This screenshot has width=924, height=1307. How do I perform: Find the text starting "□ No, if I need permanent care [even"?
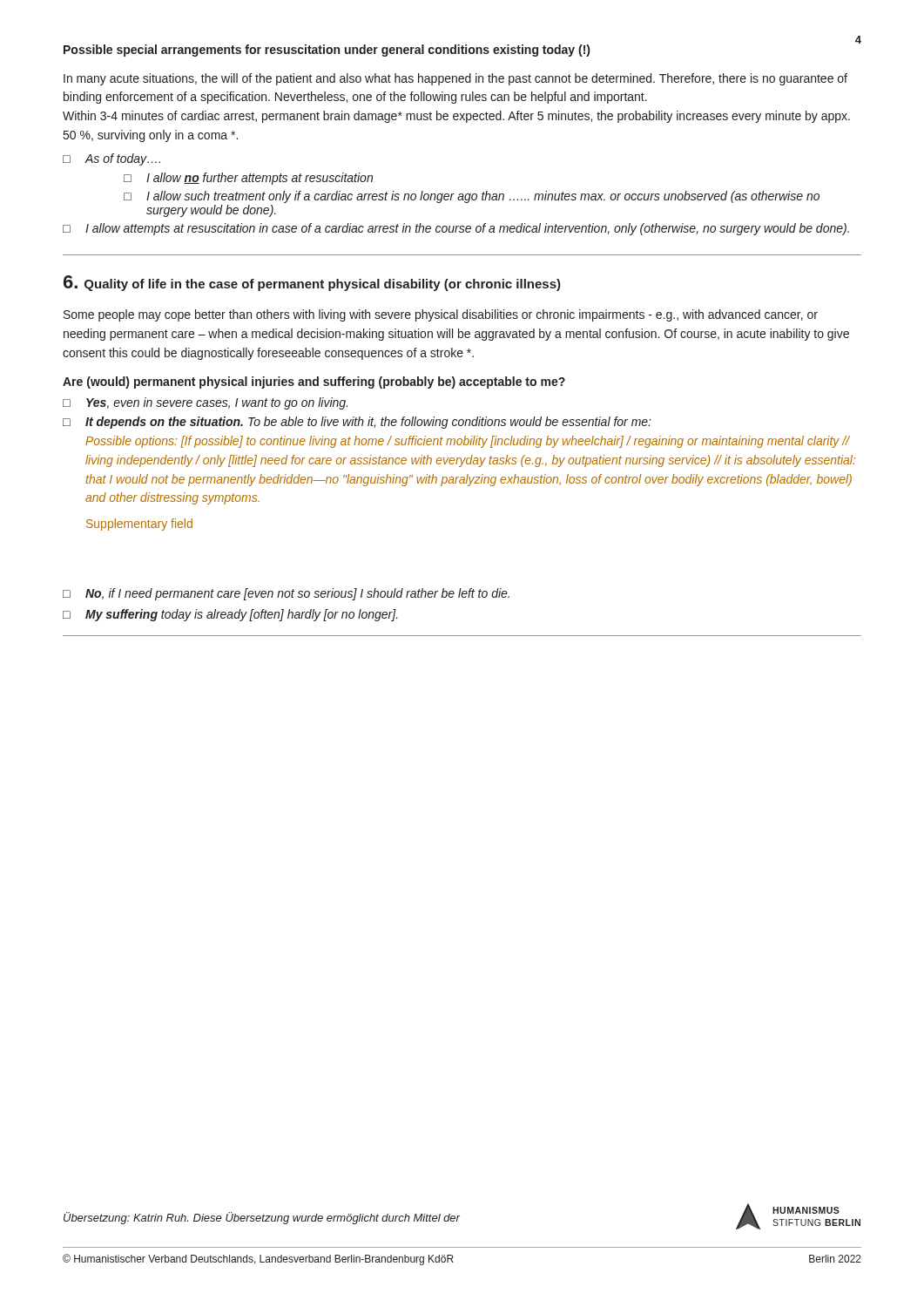[287, 594]
